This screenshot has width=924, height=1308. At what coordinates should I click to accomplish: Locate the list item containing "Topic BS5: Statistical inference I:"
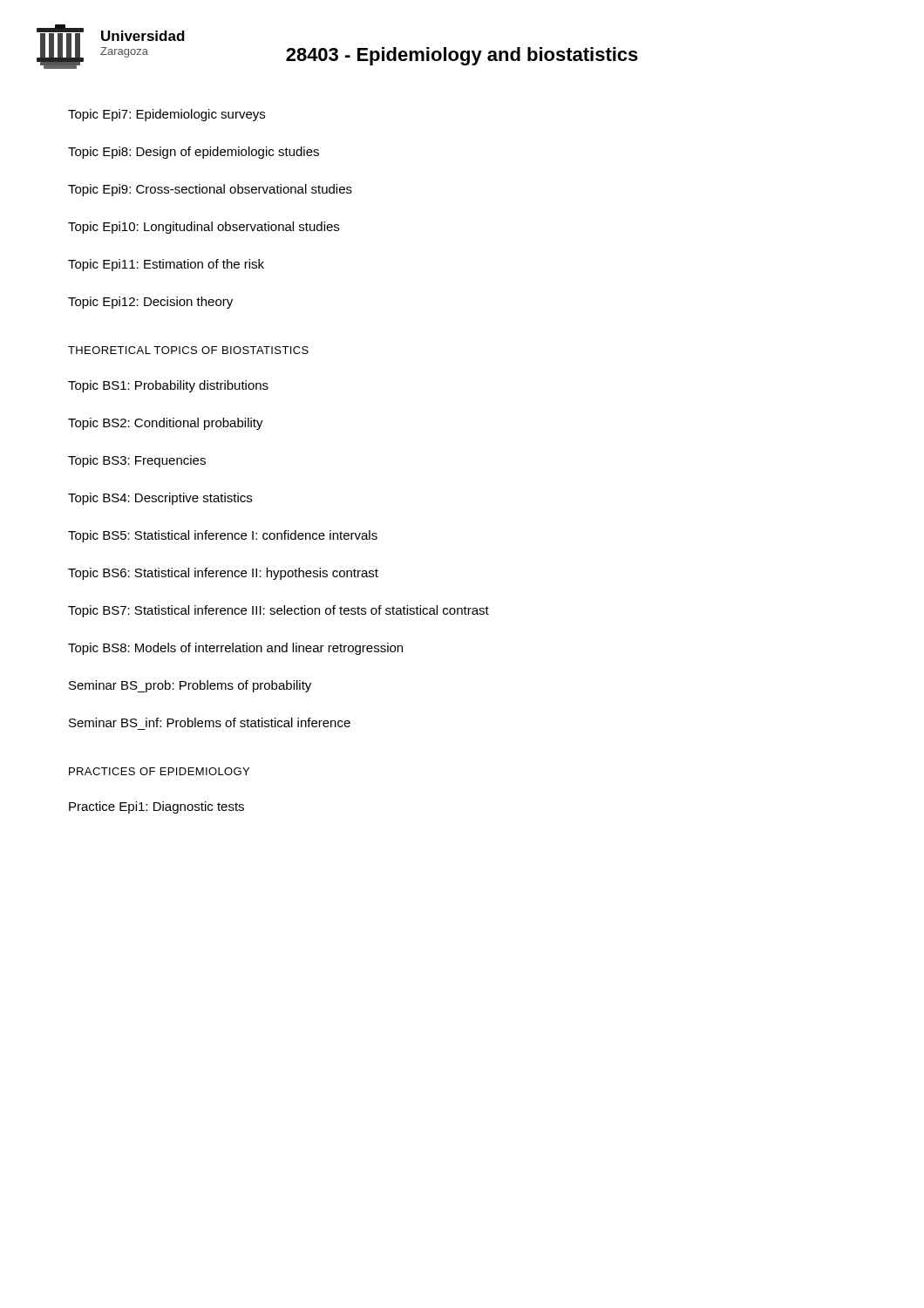[223, 535]
